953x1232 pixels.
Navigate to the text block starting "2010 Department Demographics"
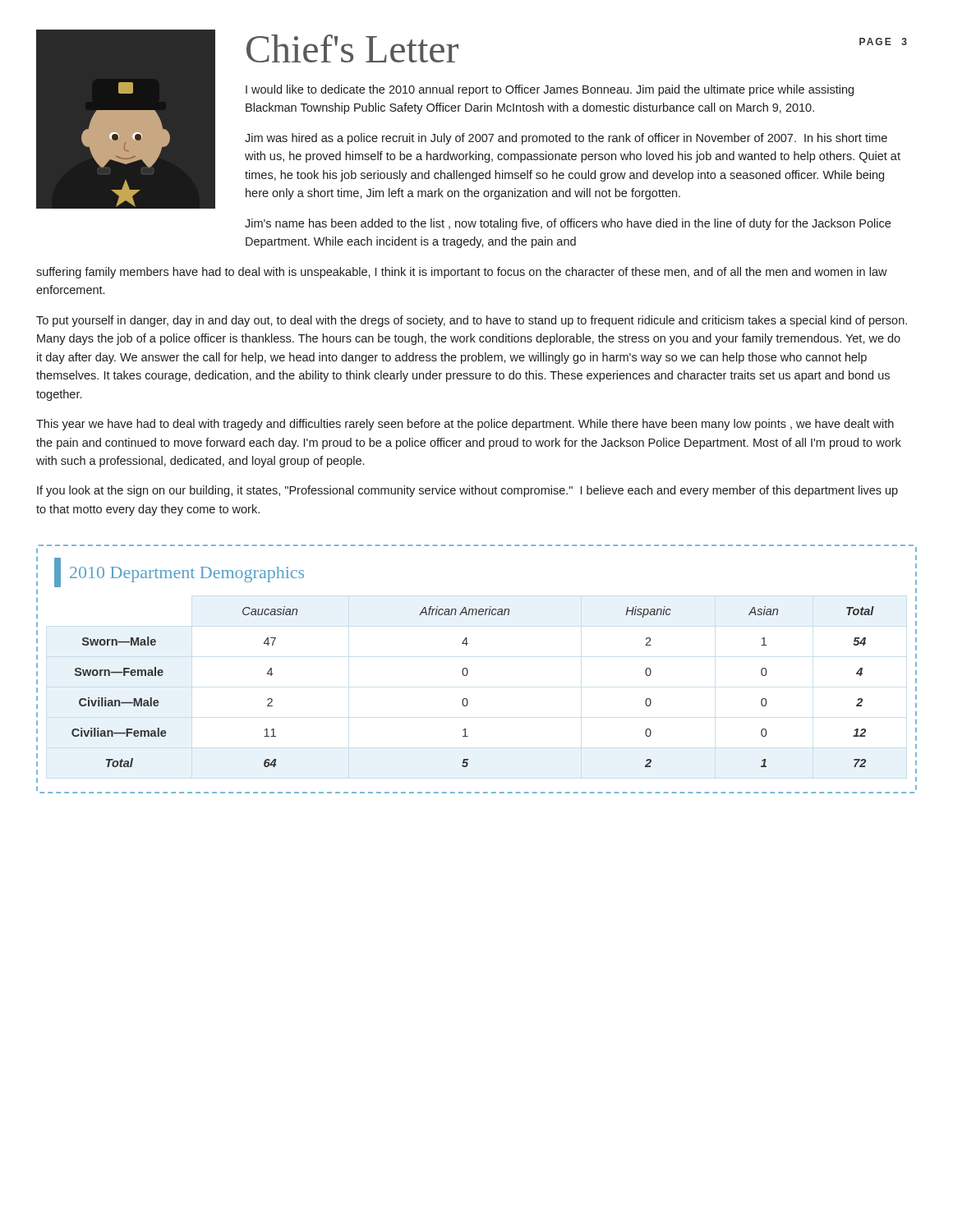click(x=187, y=572)
